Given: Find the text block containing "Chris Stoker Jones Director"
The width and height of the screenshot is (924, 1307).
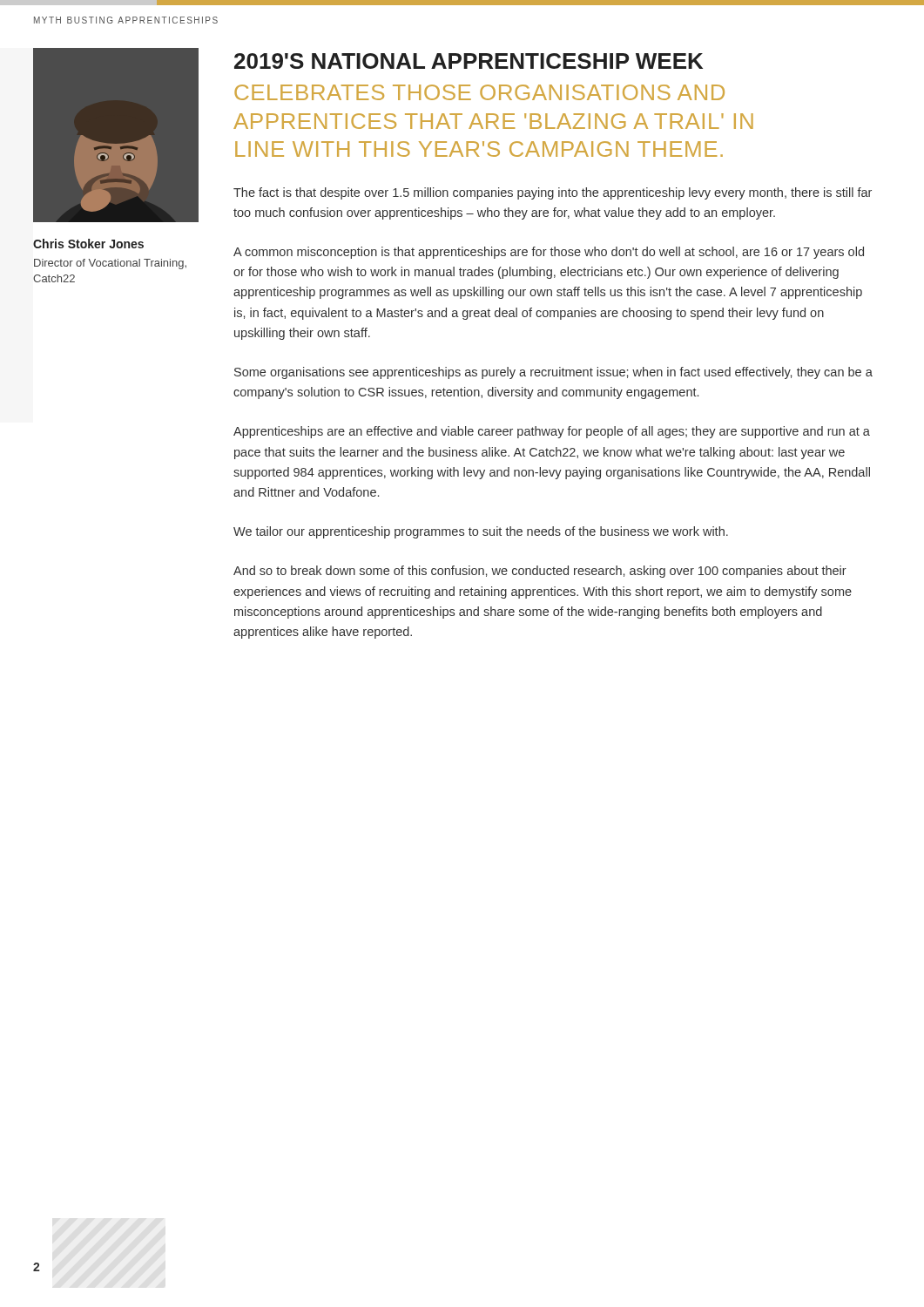Looking at the screenshot, I should tap(116, 262).
